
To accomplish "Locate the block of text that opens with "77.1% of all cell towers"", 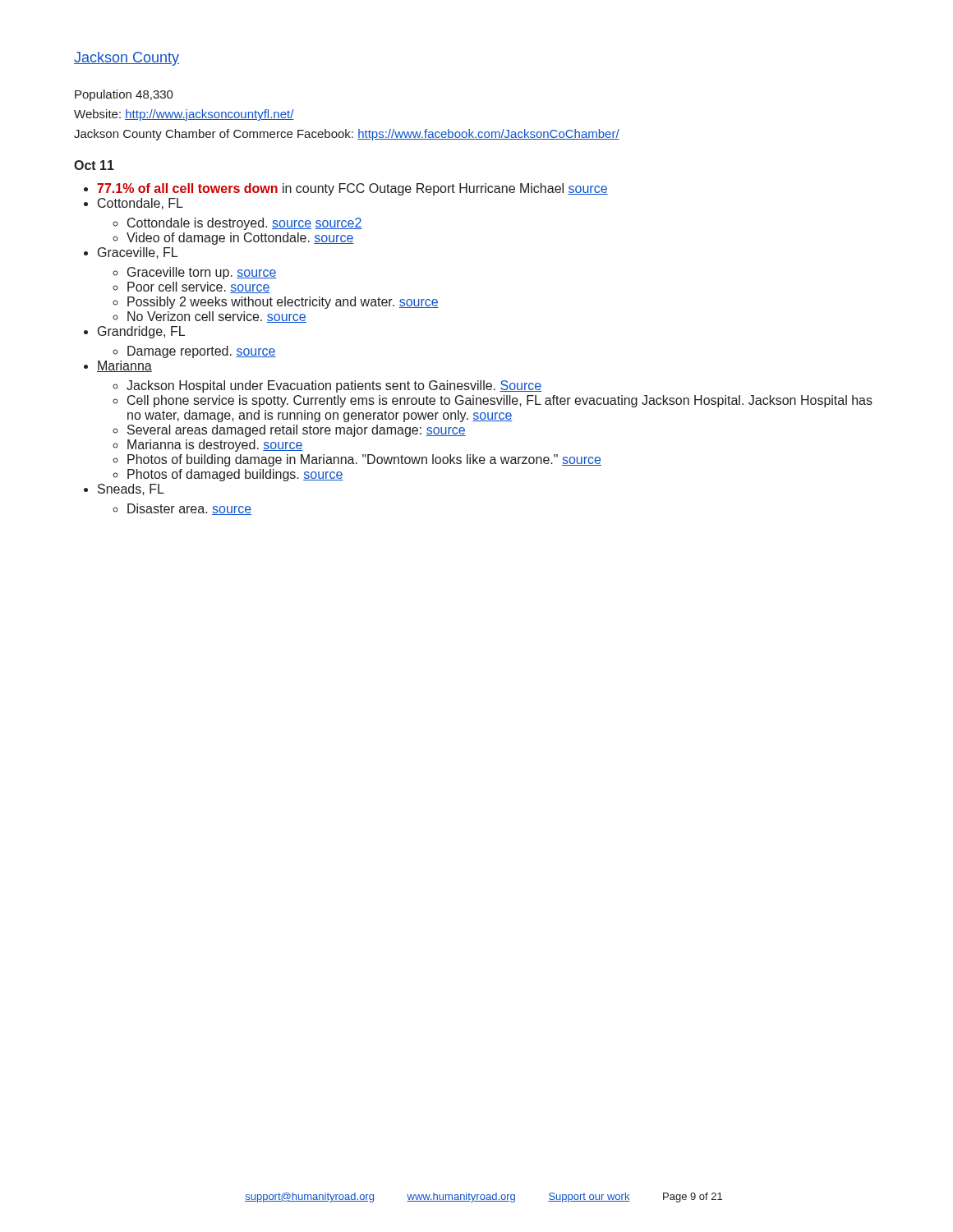I will (x=488, y=189).
